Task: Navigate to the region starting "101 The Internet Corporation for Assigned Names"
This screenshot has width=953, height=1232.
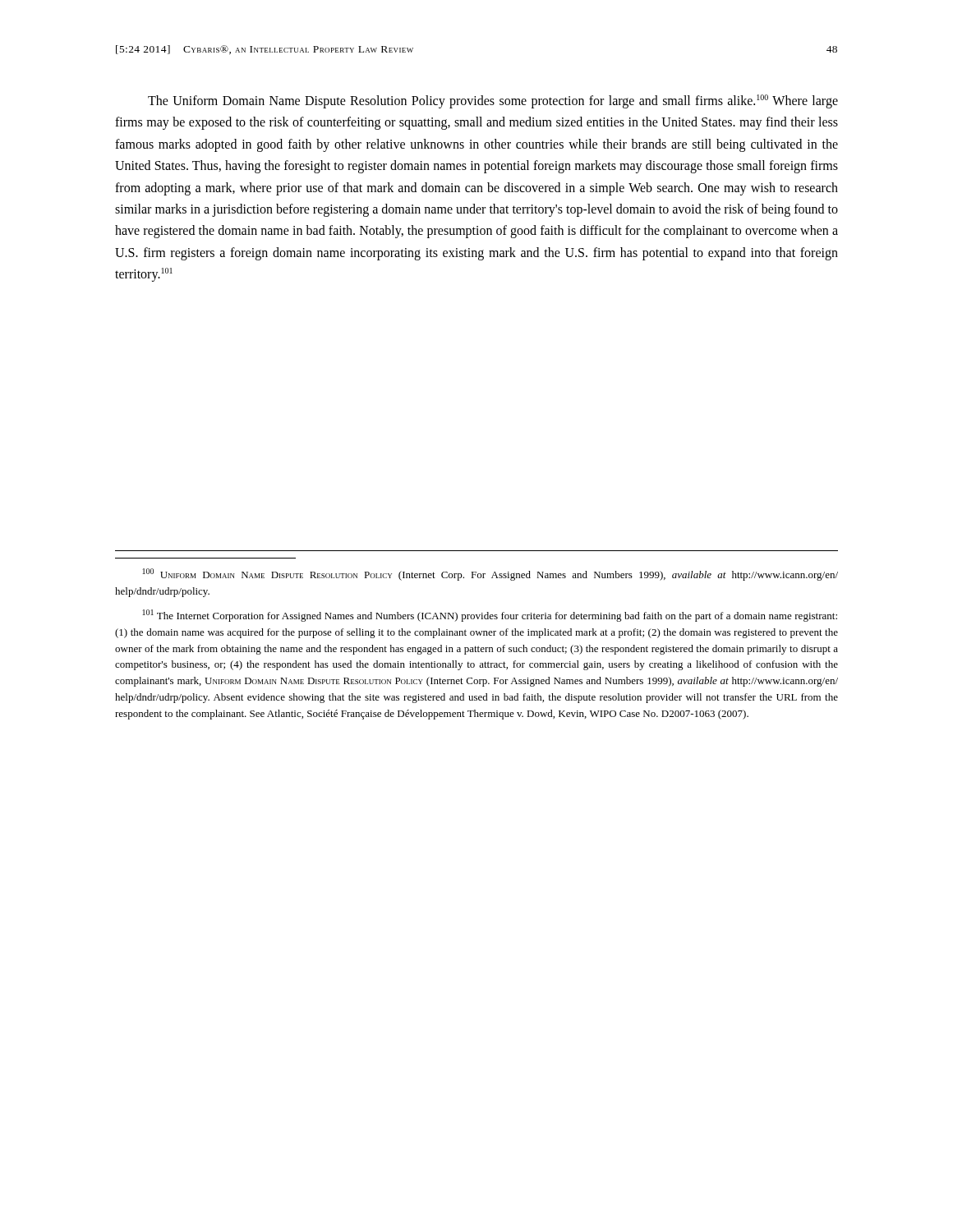Action: click(476, 663)
